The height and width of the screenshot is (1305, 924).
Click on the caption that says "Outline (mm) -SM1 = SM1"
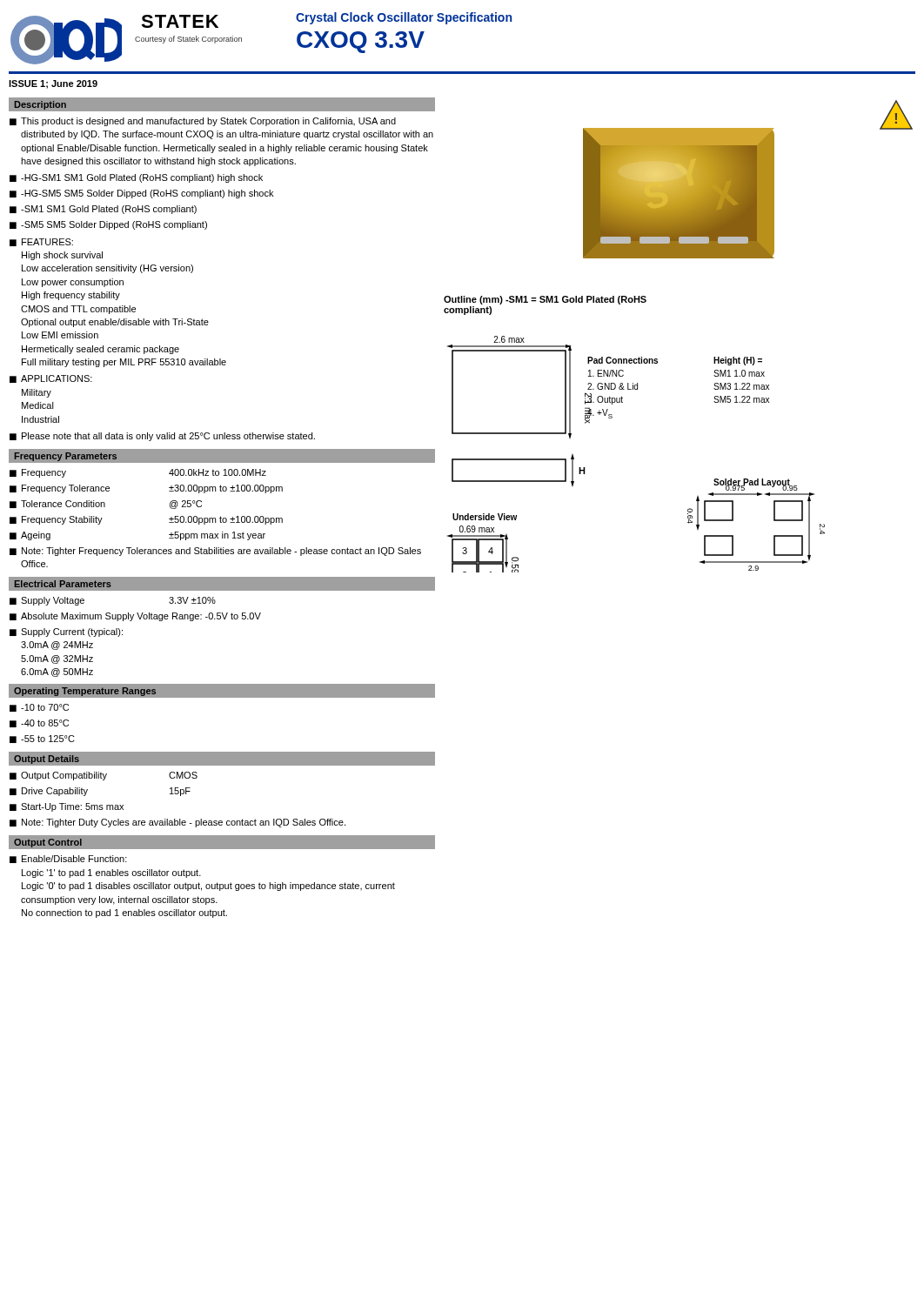[545, 304]
